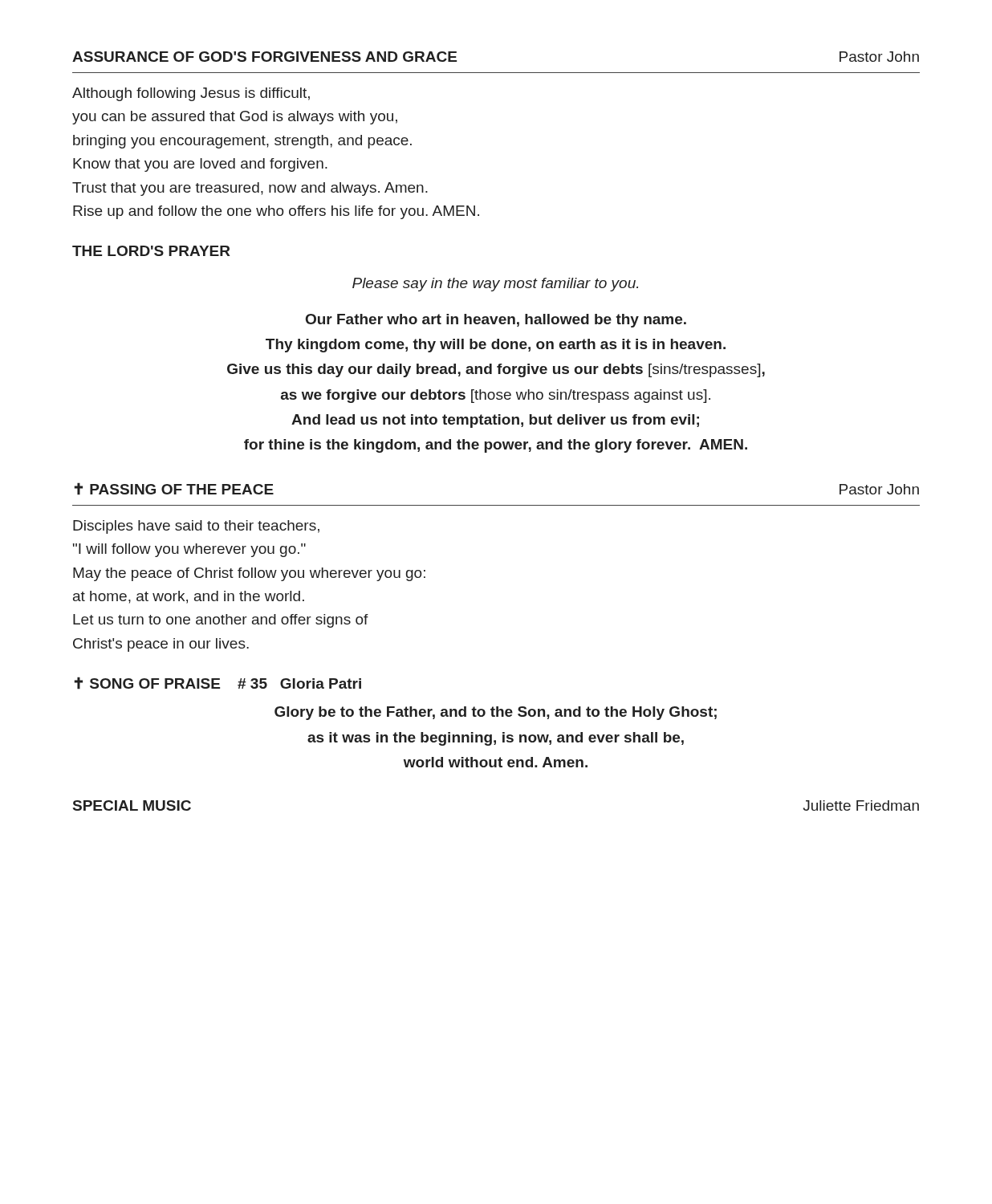This screenshot has height=1204, width=992.
Task: Point to the passage starting "Although following Jesus is difficult, you"
Action: pyautogui.click(x=276, y=152)
